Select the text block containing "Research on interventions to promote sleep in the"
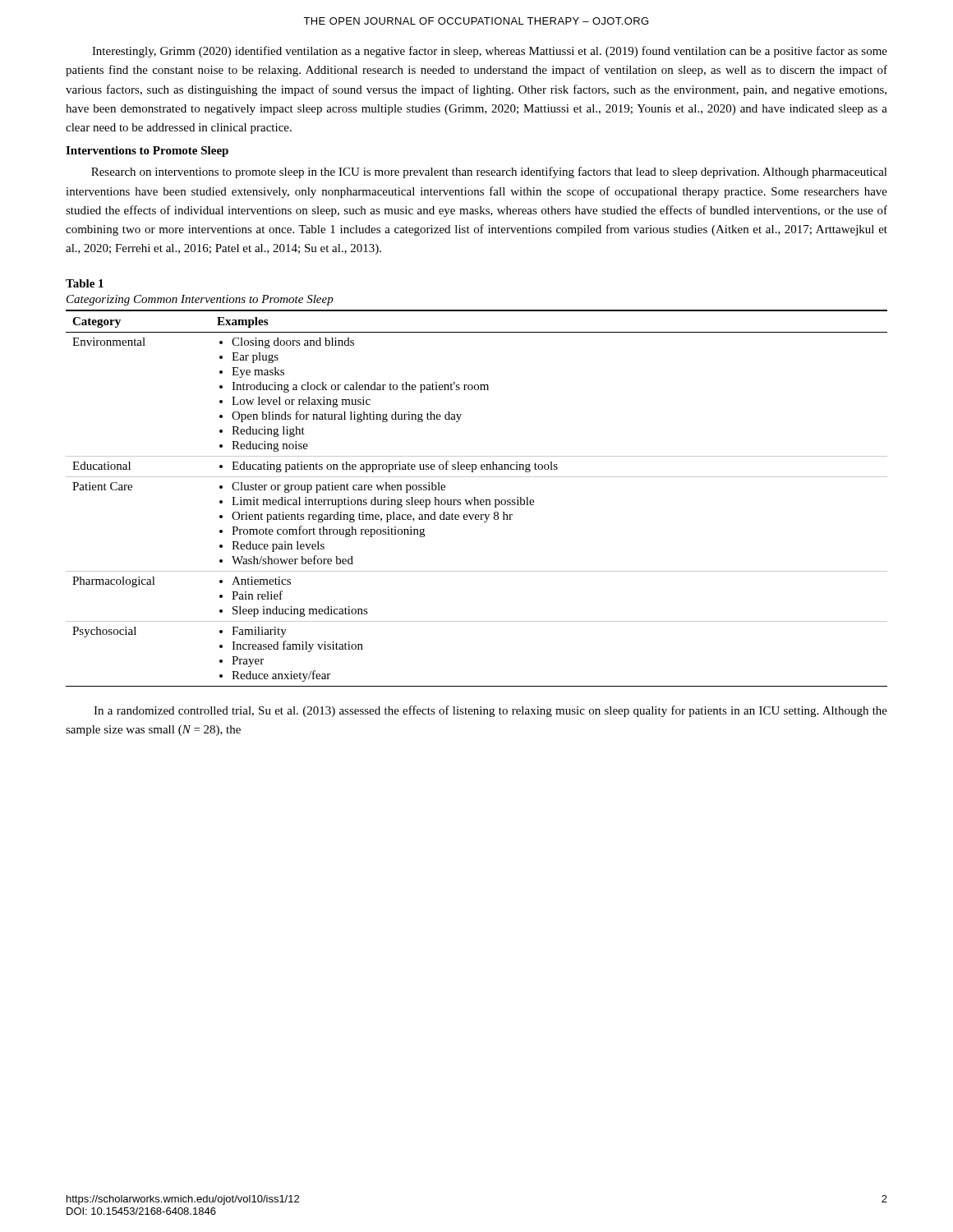The height and width of the screenshot is (1232, 953). [x=476, y=210]
